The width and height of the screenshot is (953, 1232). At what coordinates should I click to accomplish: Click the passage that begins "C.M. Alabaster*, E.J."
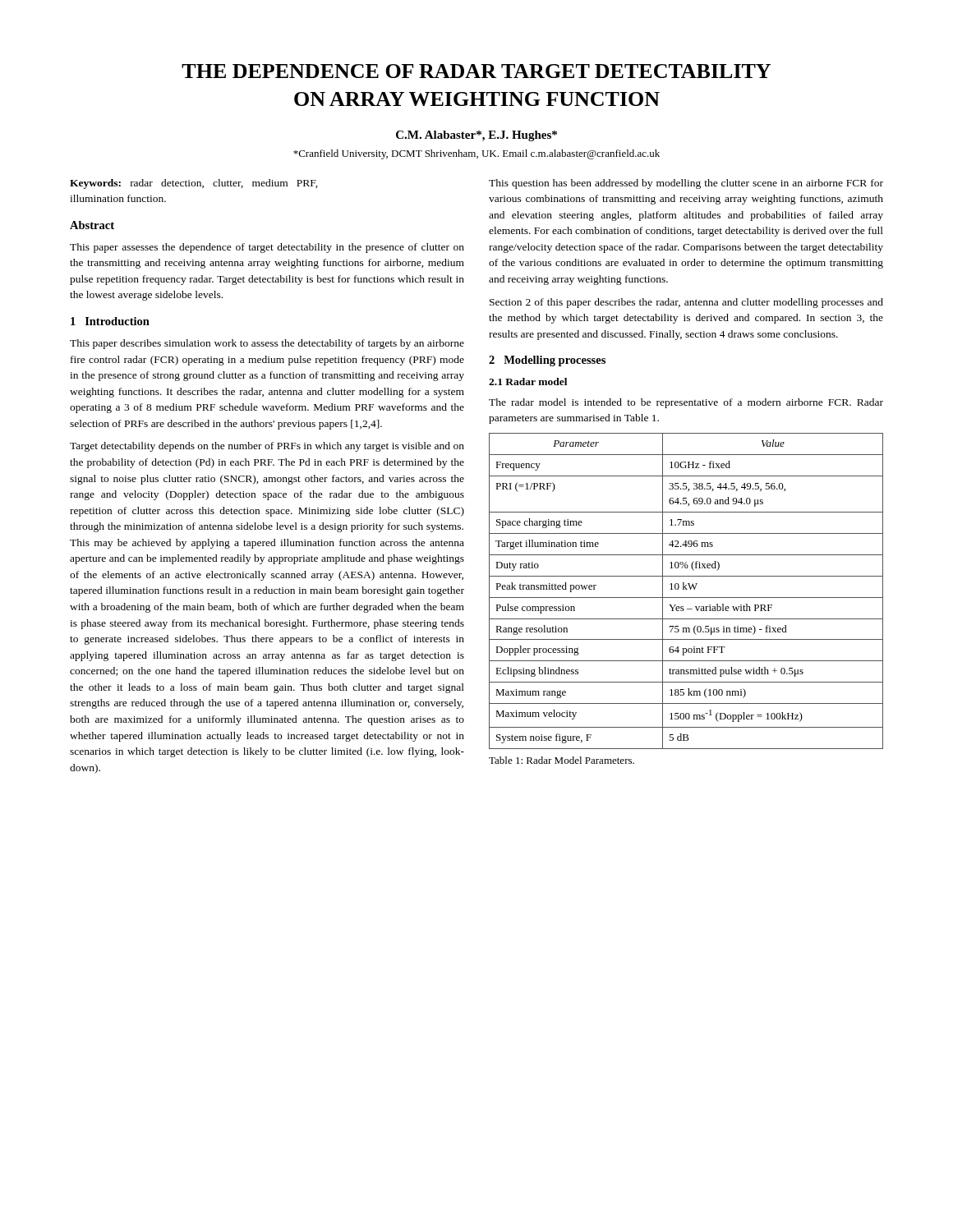[476, 134]
